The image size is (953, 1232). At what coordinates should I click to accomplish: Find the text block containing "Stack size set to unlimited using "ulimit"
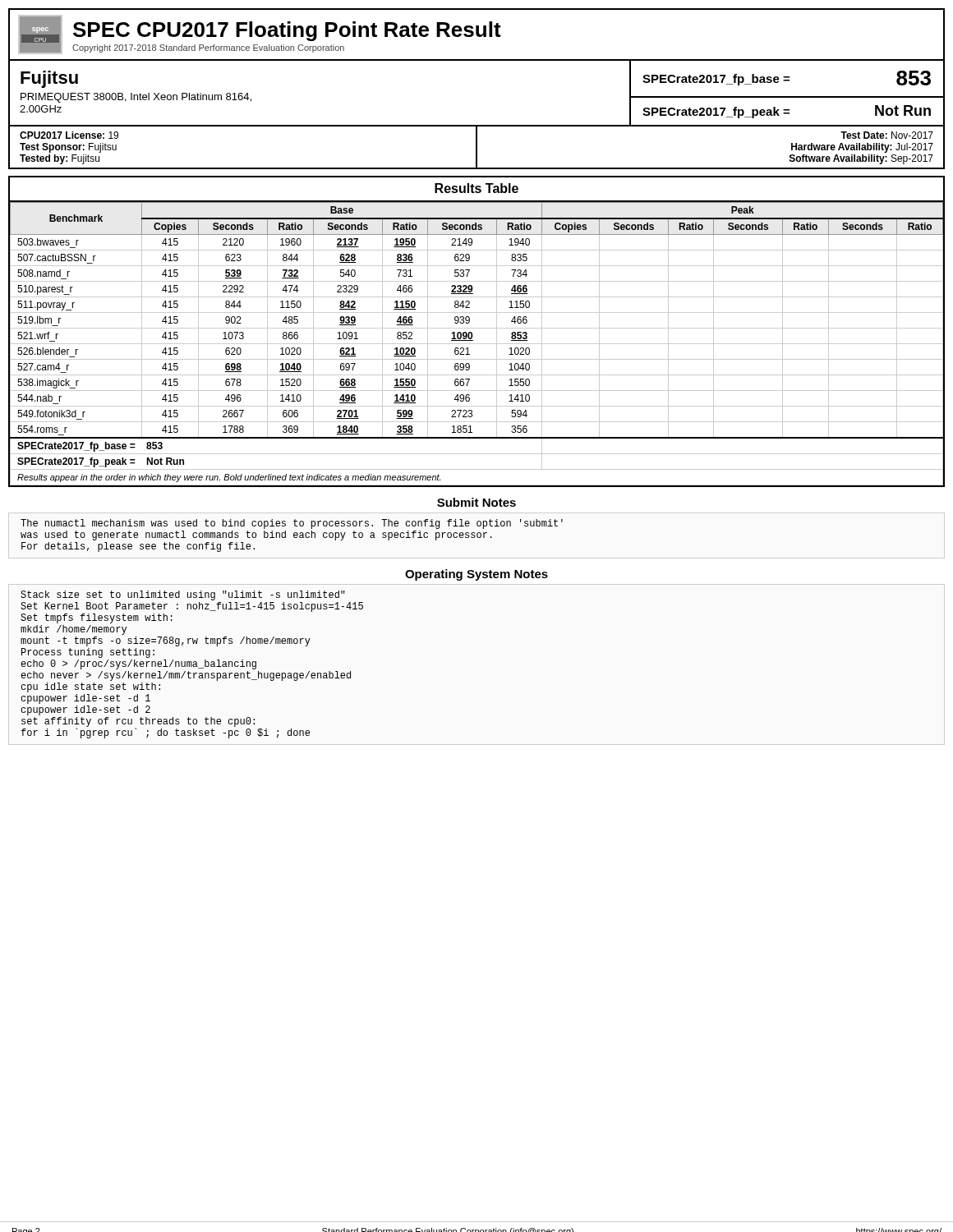pyautogui.click(x=192, y=664)
